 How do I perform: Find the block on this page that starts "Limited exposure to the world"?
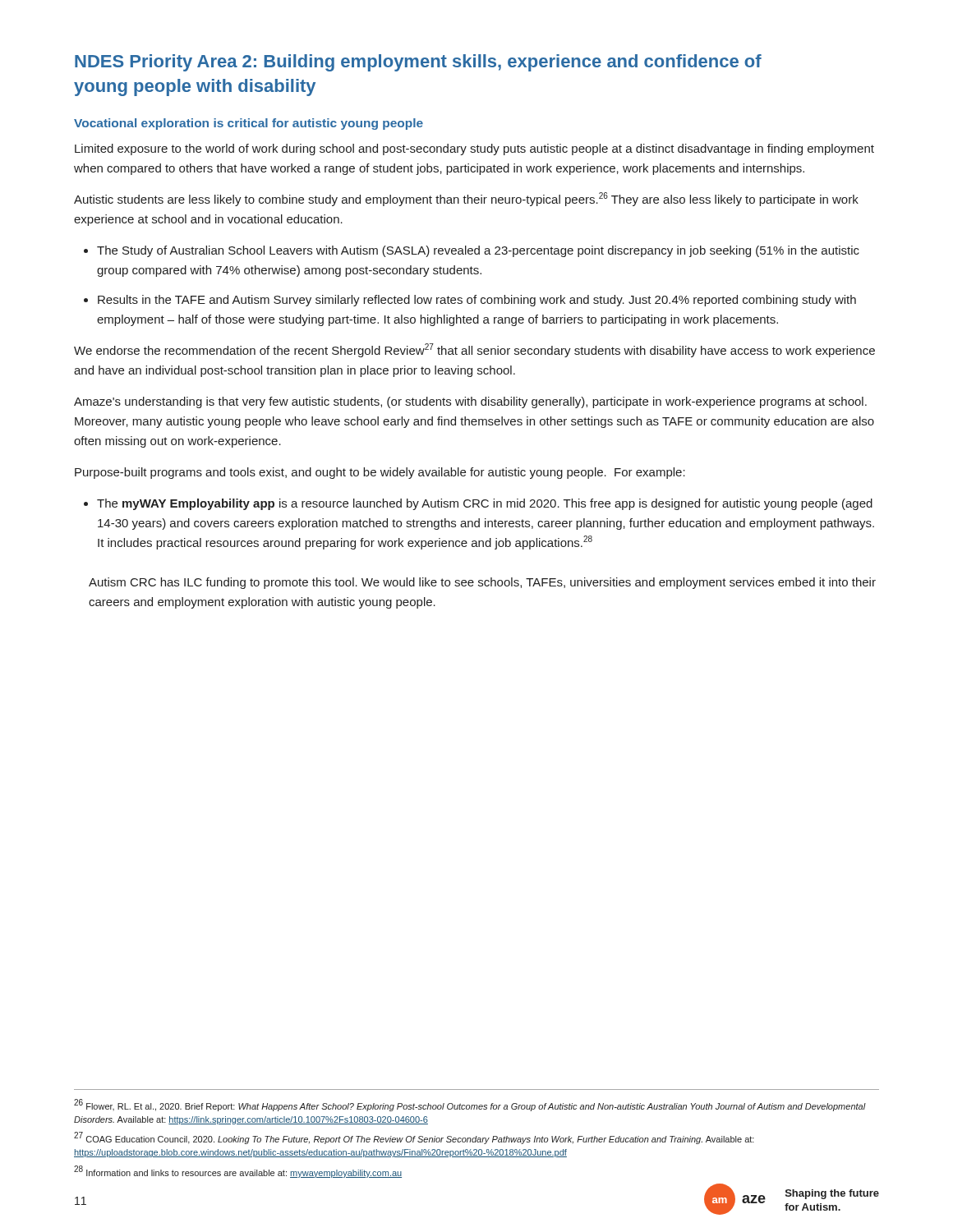pos(474,158)
